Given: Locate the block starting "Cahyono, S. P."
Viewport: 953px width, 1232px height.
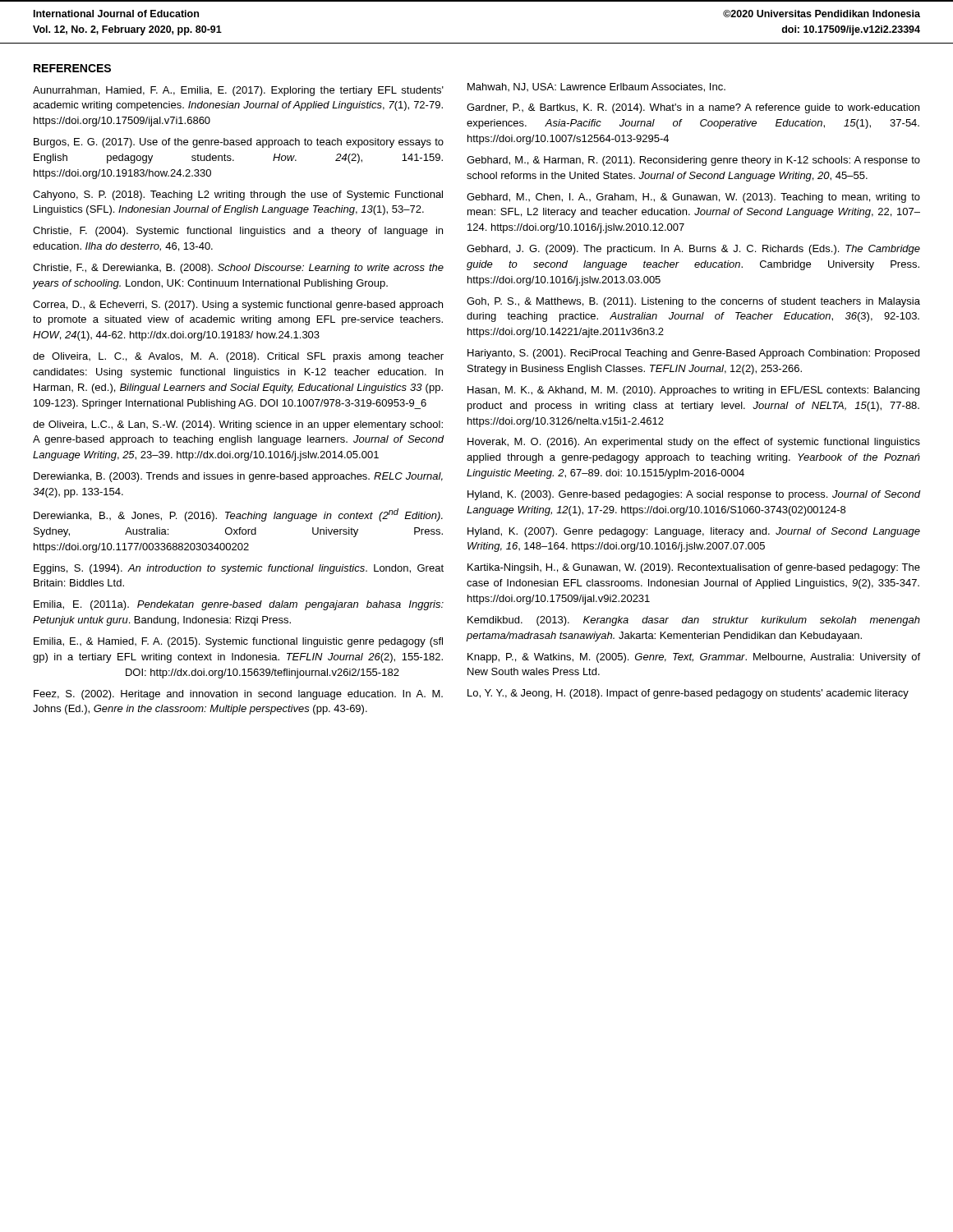Looking at the screenshot, I should pos(238,202).
